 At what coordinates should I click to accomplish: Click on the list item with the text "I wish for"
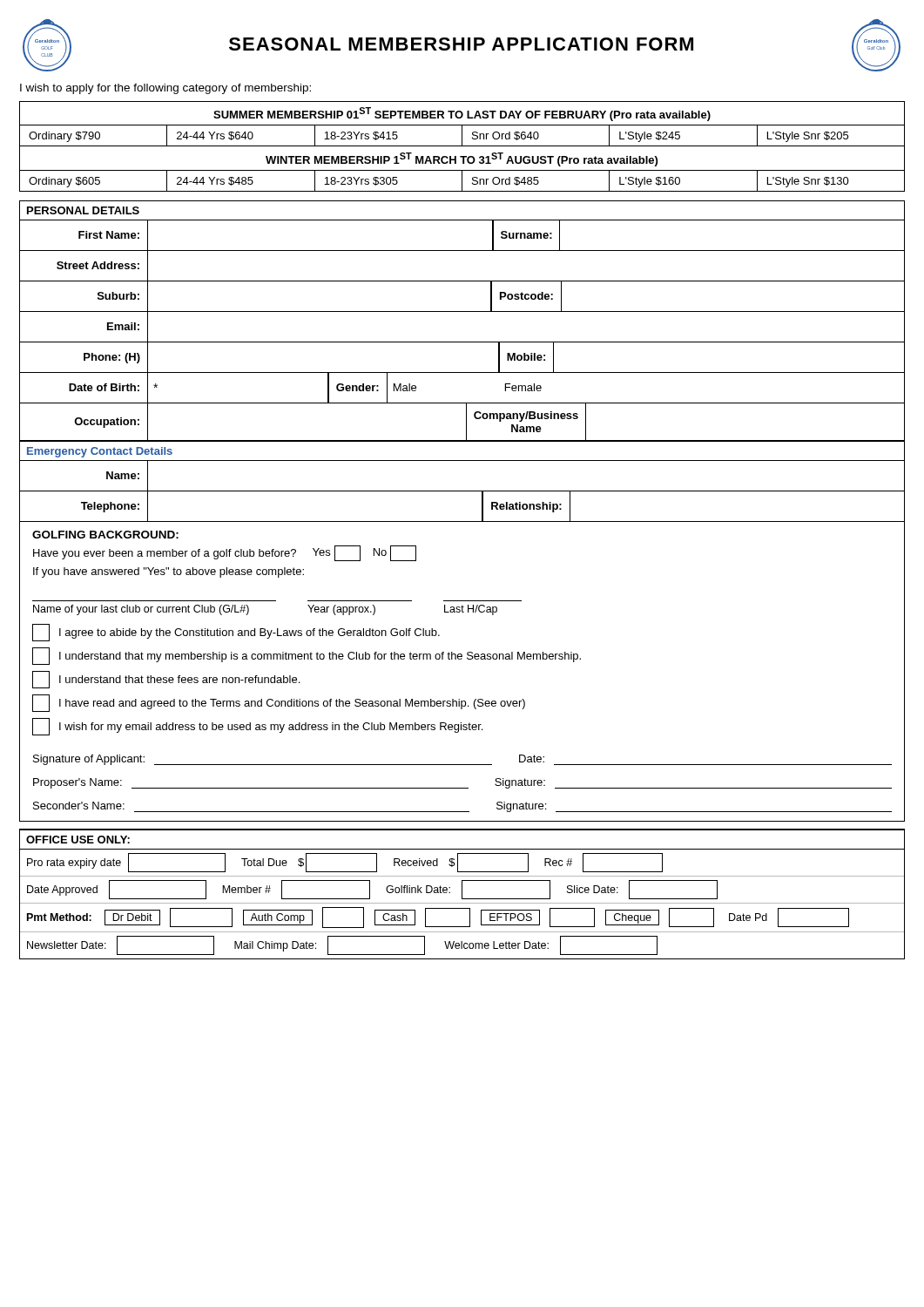point(258,726)
